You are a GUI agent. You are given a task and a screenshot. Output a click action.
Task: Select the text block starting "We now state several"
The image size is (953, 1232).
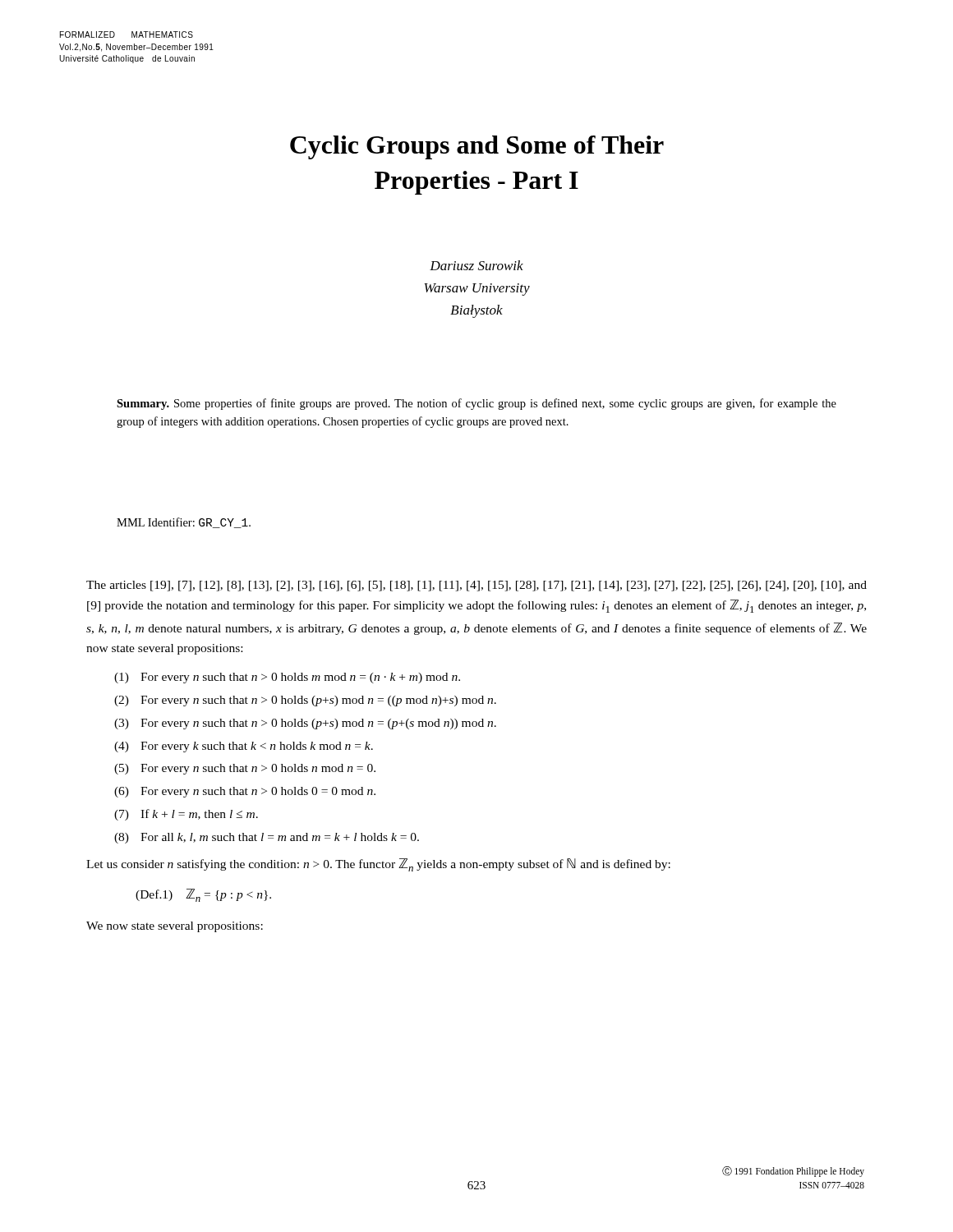coord(175,927)
